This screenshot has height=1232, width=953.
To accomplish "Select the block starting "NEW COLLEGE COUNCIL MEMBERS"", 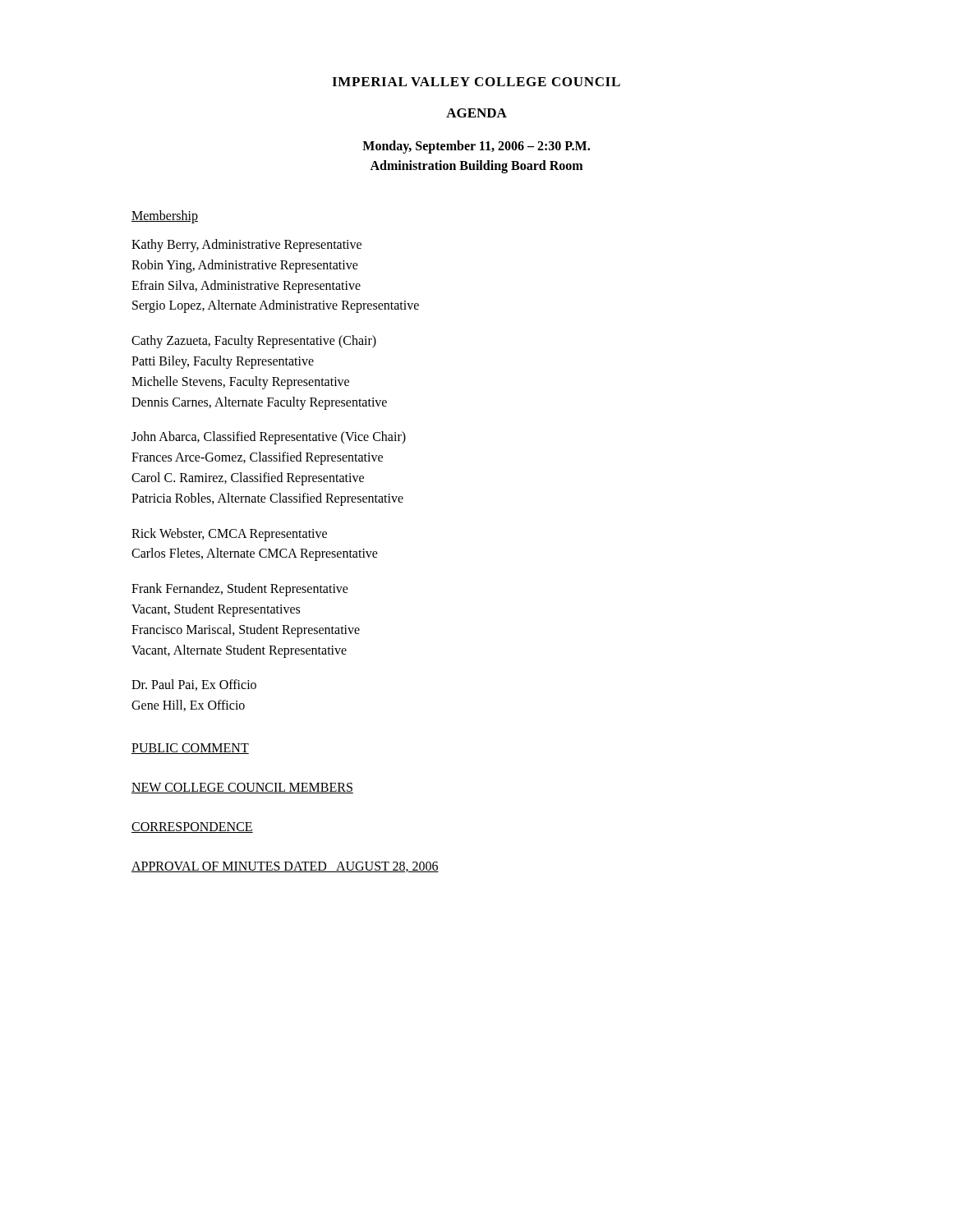I will pos(242,788).
